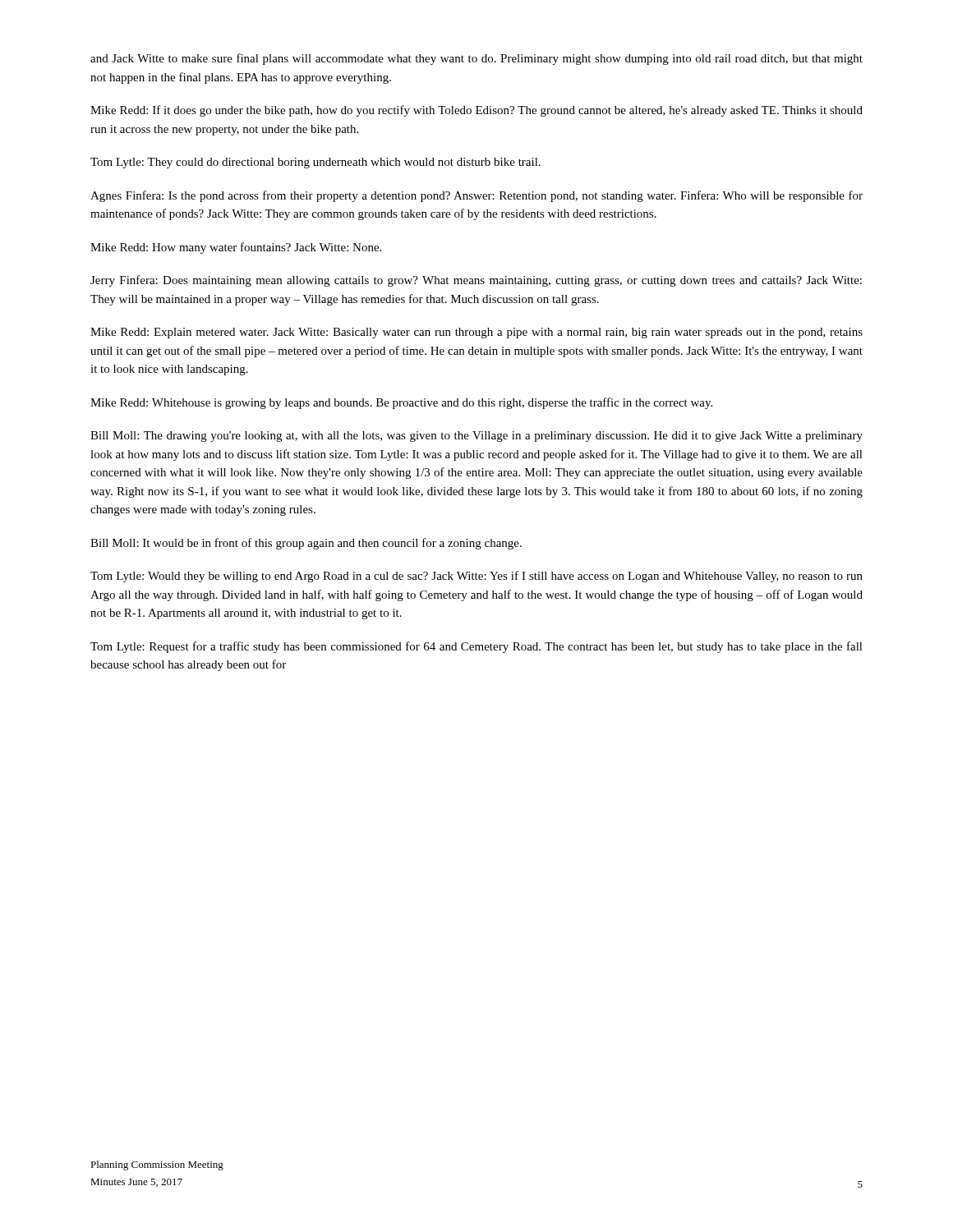953x1232 pixels.
Task: Locate the text block containing "Mike Redd: How many water fountains? Jack"
Action: pyautogui.click(x=236, y=247)
